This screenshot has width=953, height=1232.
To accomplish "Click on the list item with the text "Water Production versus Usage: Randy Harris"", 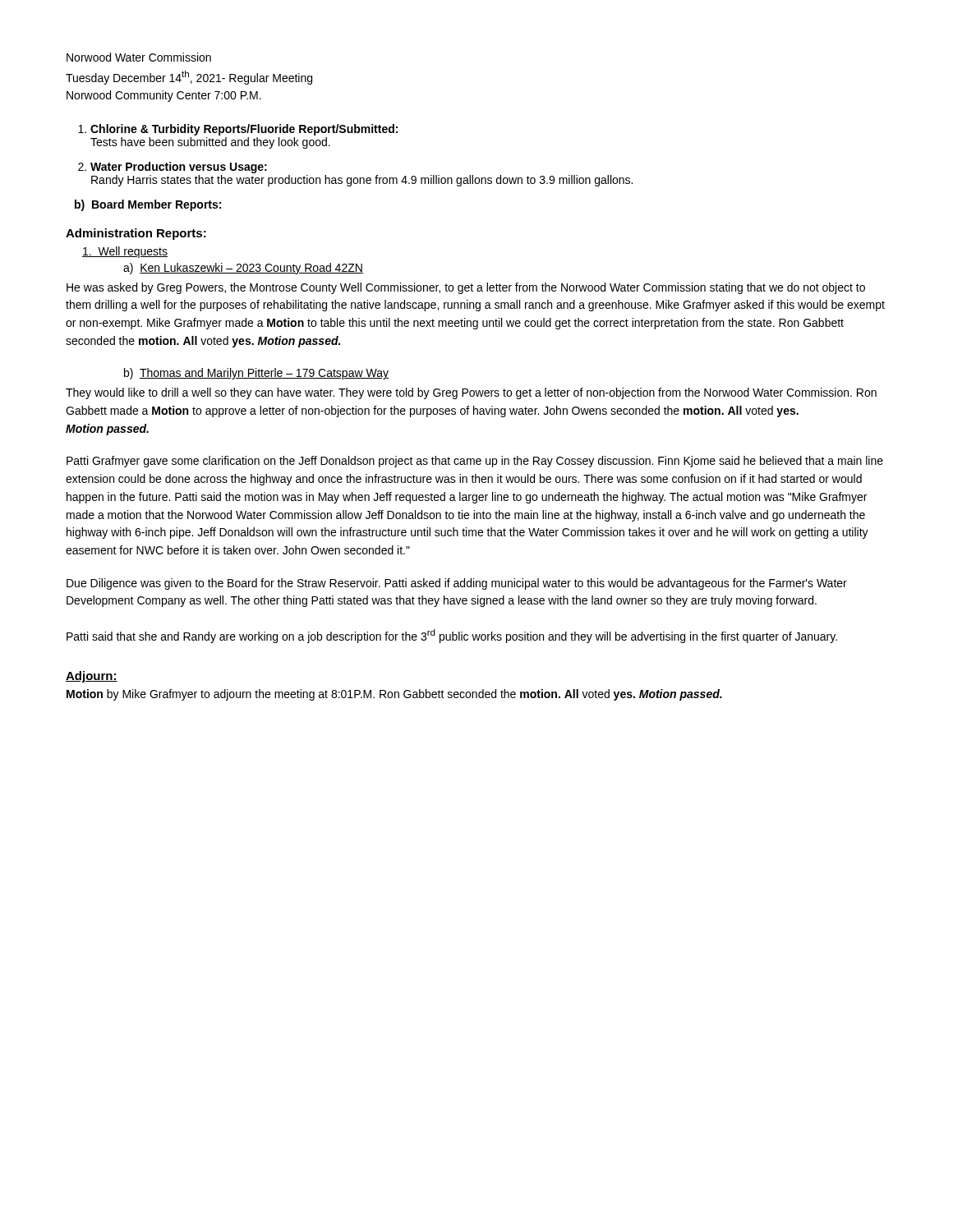I will coord(489,173).
